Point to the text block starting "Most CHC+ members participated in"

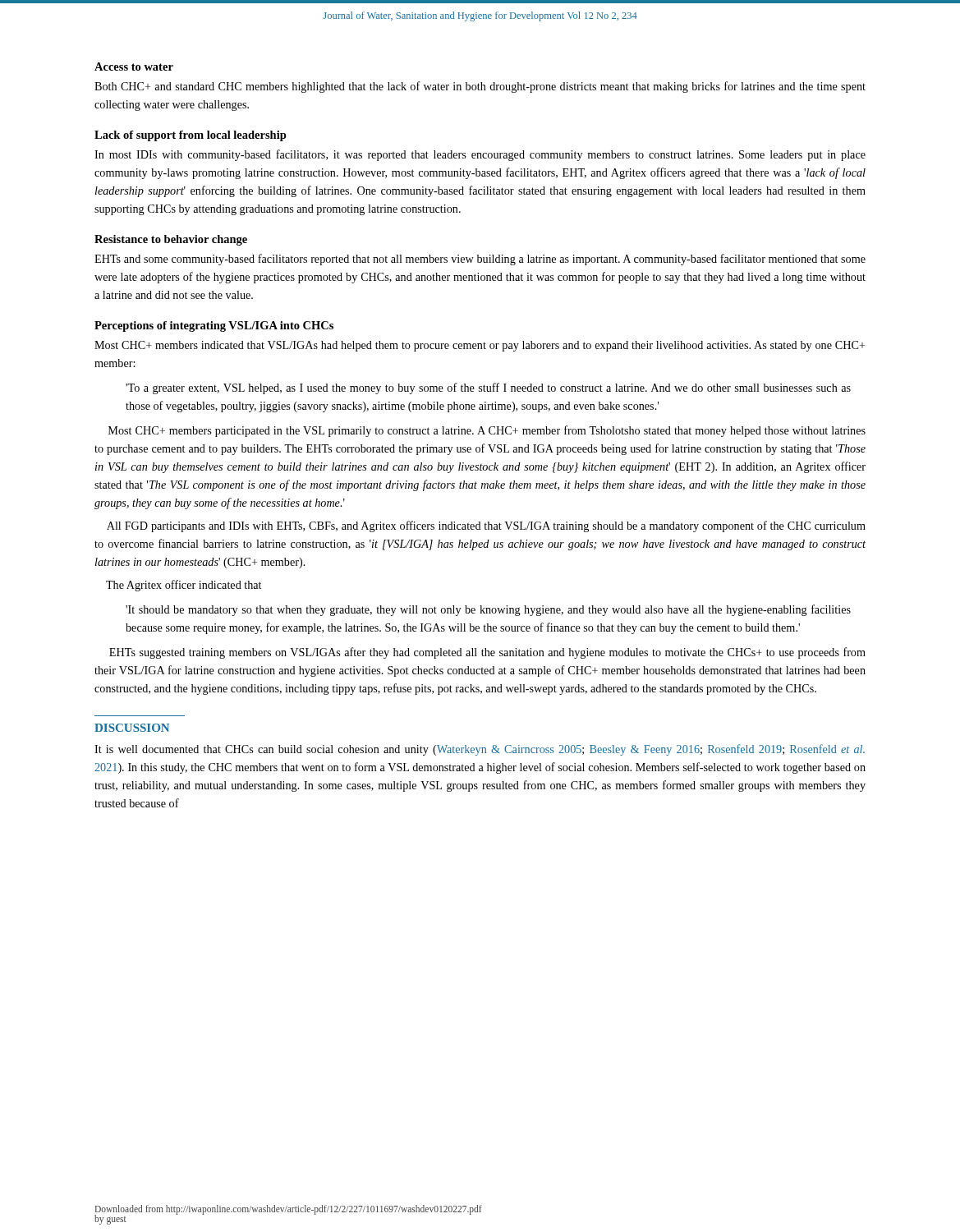tap(480, 466)
